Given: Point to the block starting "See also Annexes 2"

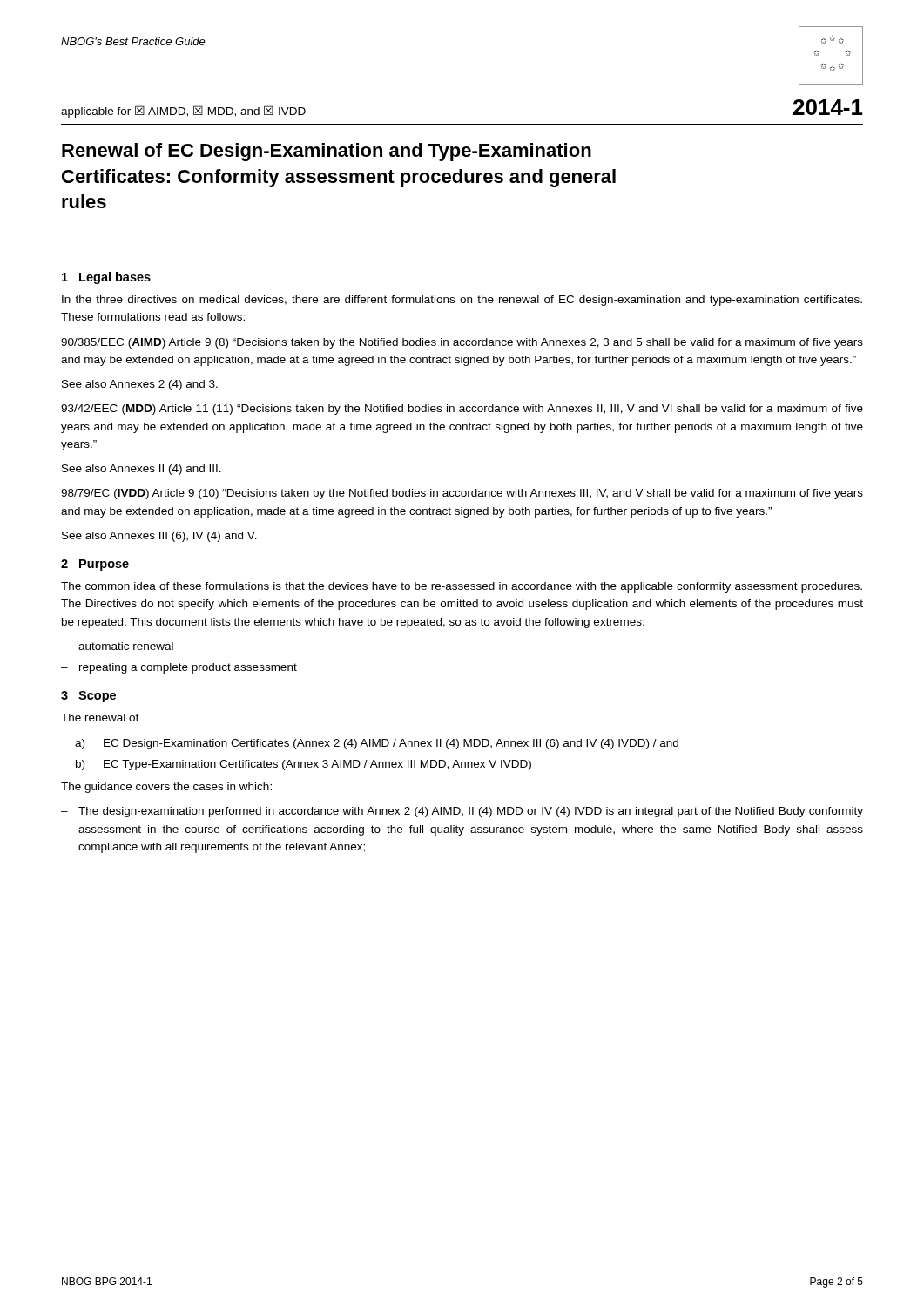Looking at the screenshot, I should [x=140, y=384].
